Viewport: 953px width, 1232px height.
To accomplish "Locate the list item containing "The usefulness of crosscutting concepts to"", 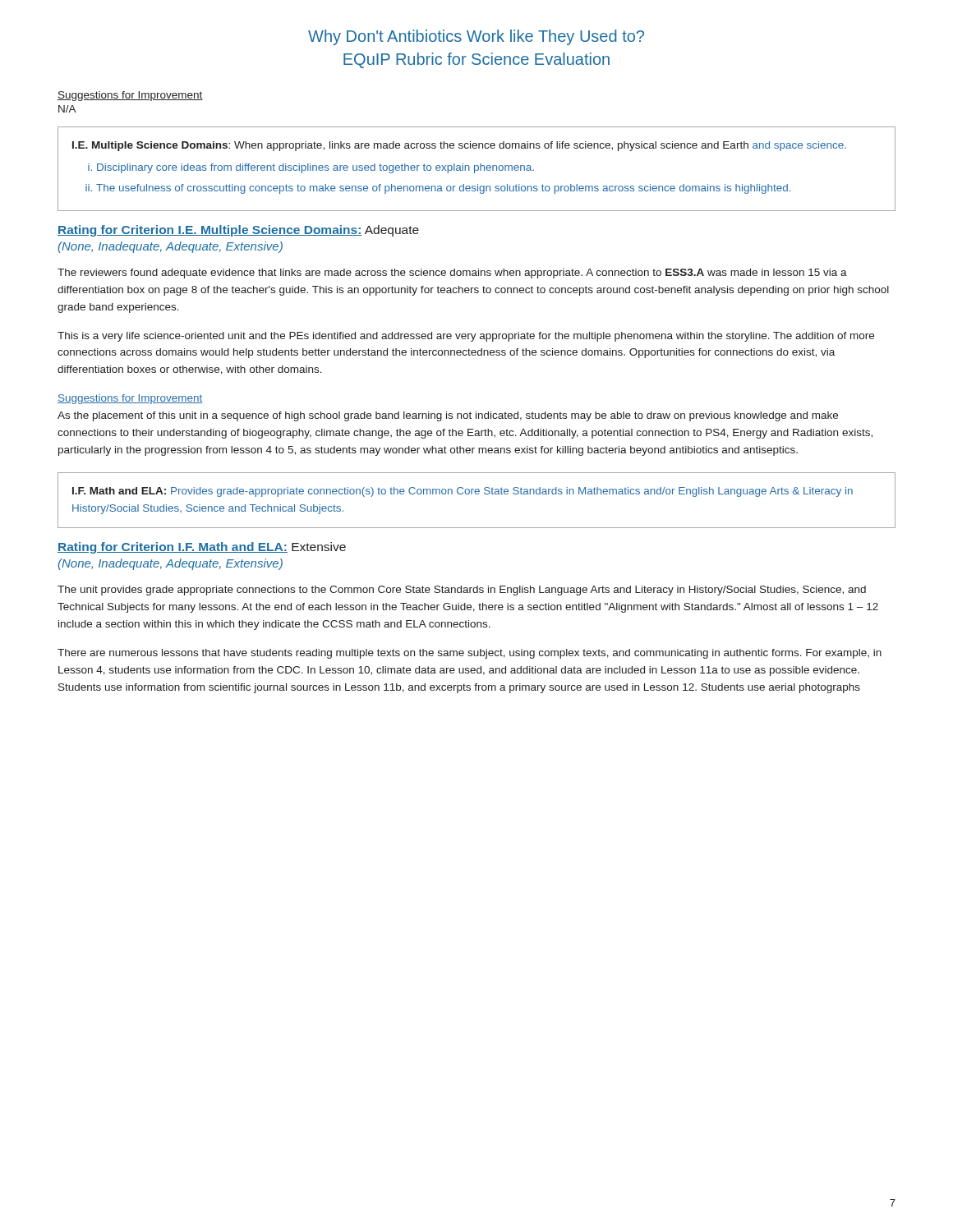I will tap(444, 188).
